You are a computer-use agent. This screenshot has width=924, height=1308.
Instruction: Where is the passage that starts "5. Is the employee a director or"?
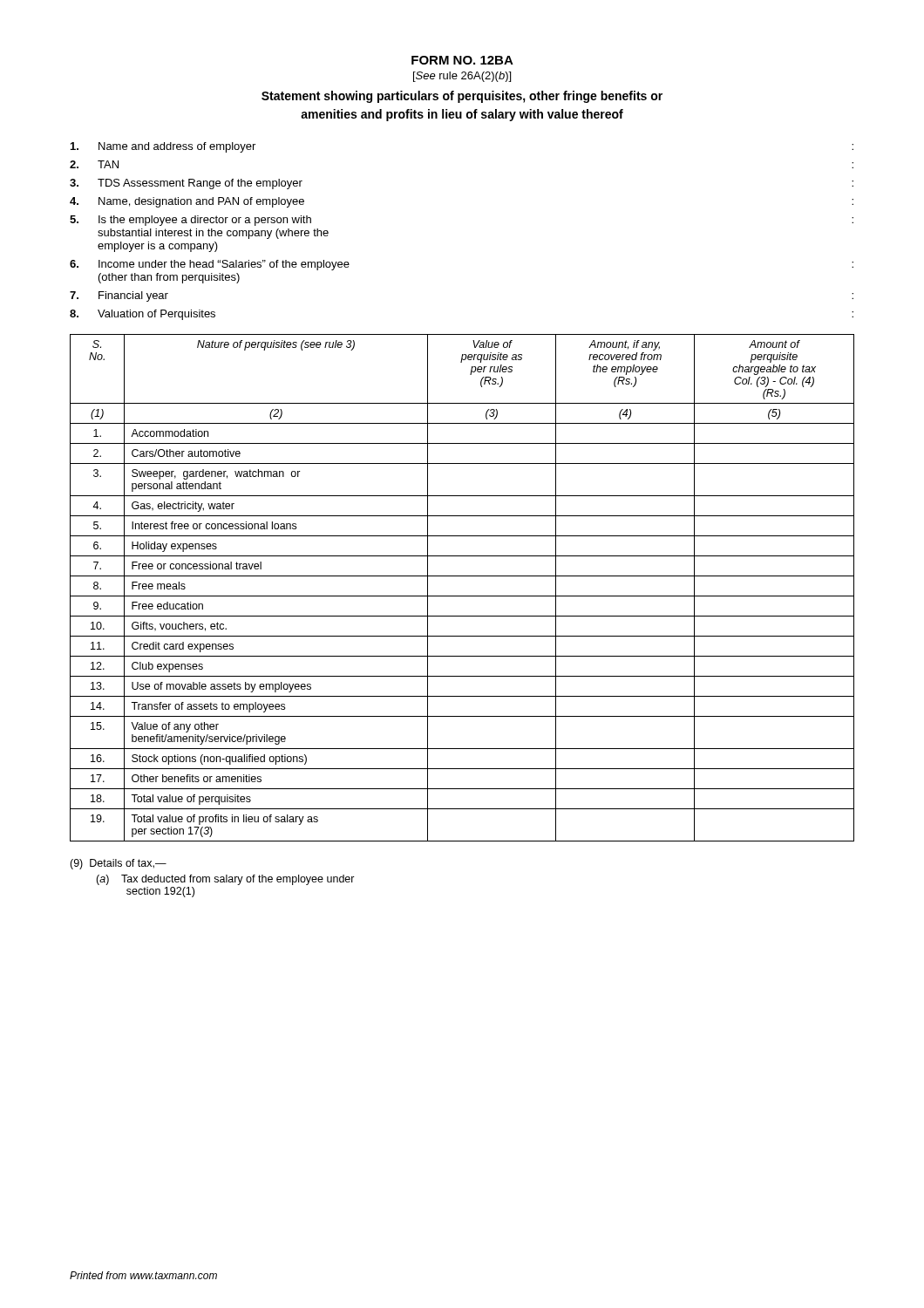(197, 220)
